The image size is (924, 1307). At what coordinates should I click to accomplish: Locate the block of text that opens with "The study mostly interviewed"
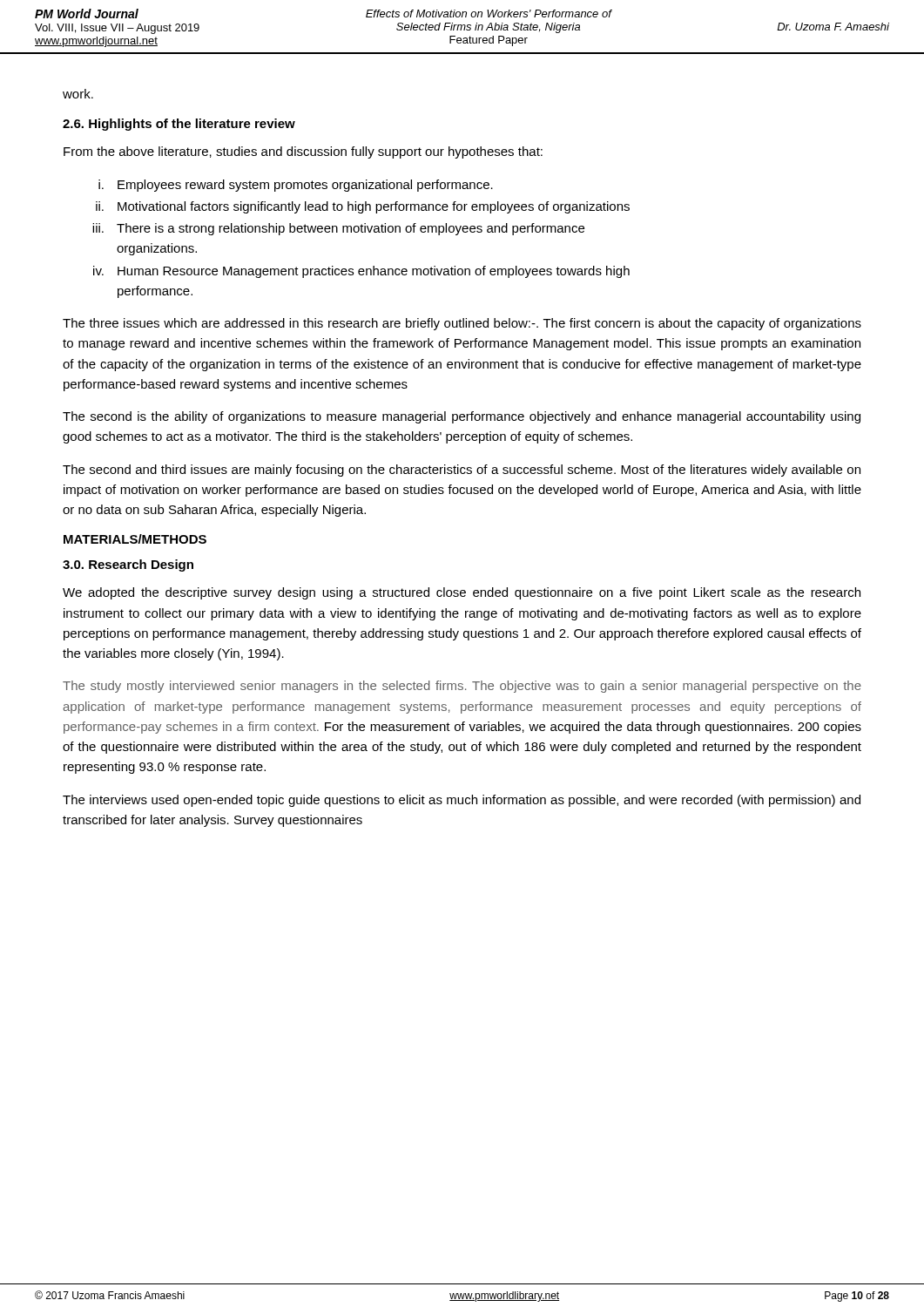click(462, 726)
